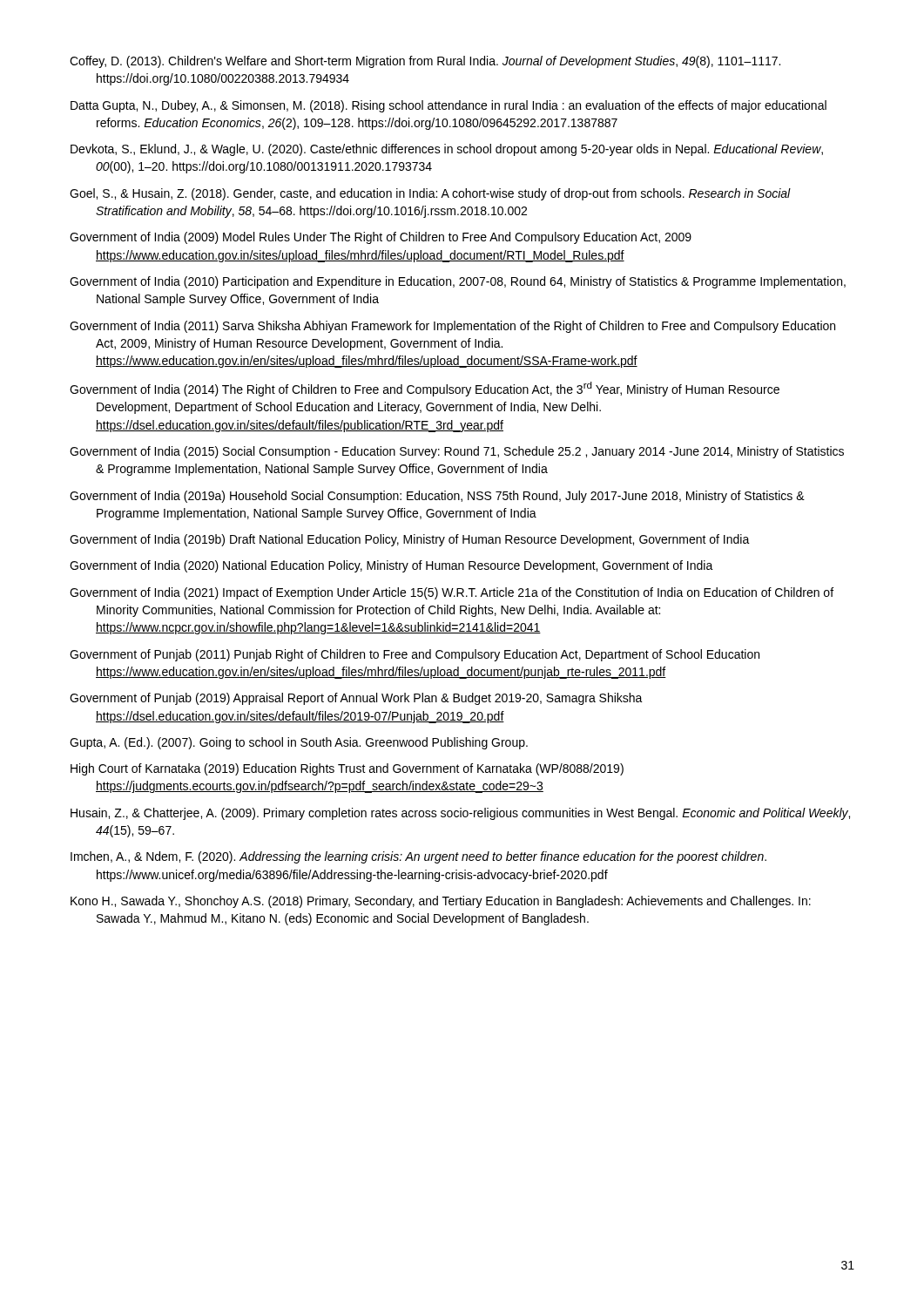924x1307 pixels.
Task: Where is the passage that starts "Datta Gupta, N., Dubey, A., &"?
Action: click(448, 114)
